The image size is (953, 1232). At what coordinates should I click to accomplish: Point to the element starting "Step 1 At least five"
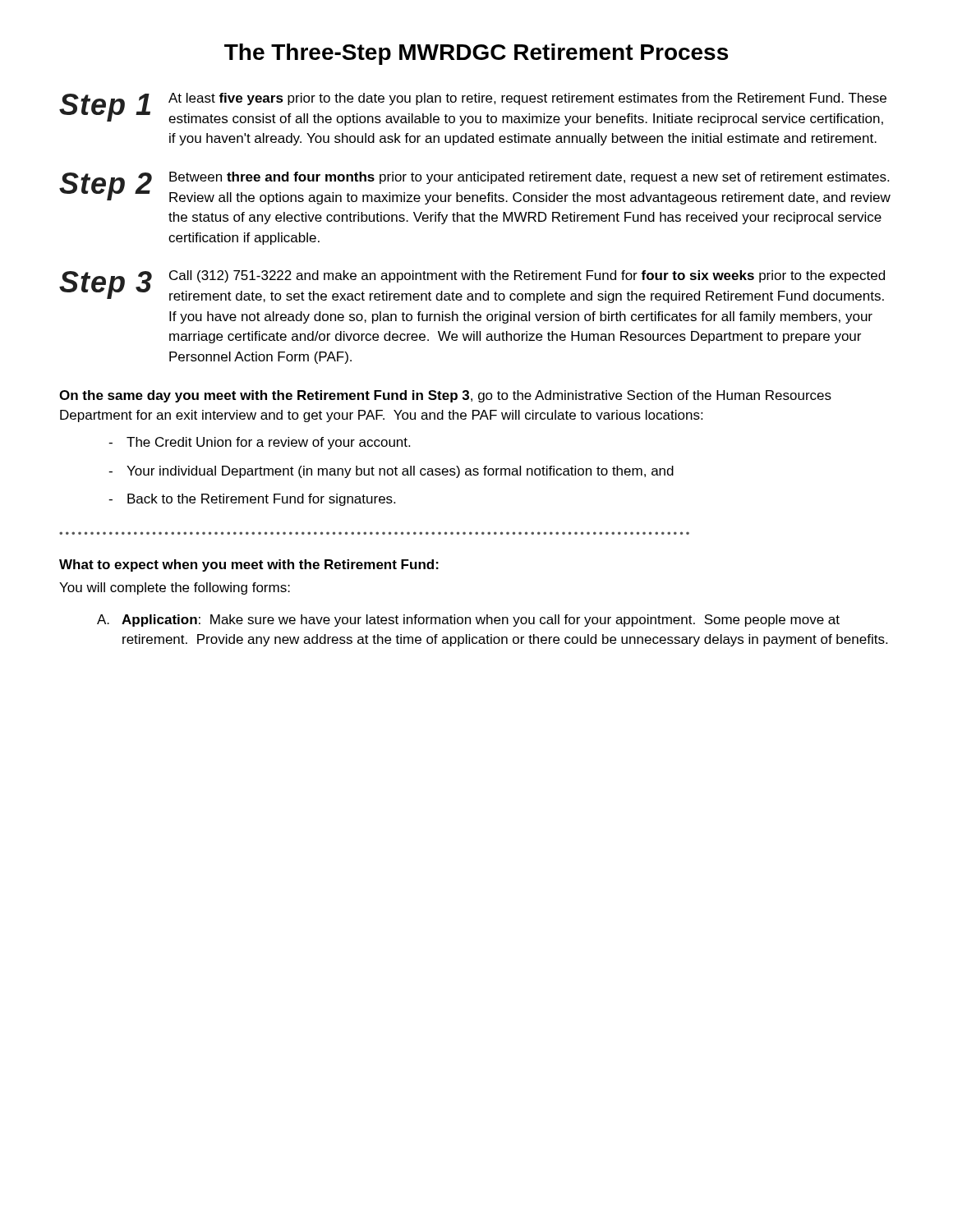pyautogui.click(x=476, y=119)
